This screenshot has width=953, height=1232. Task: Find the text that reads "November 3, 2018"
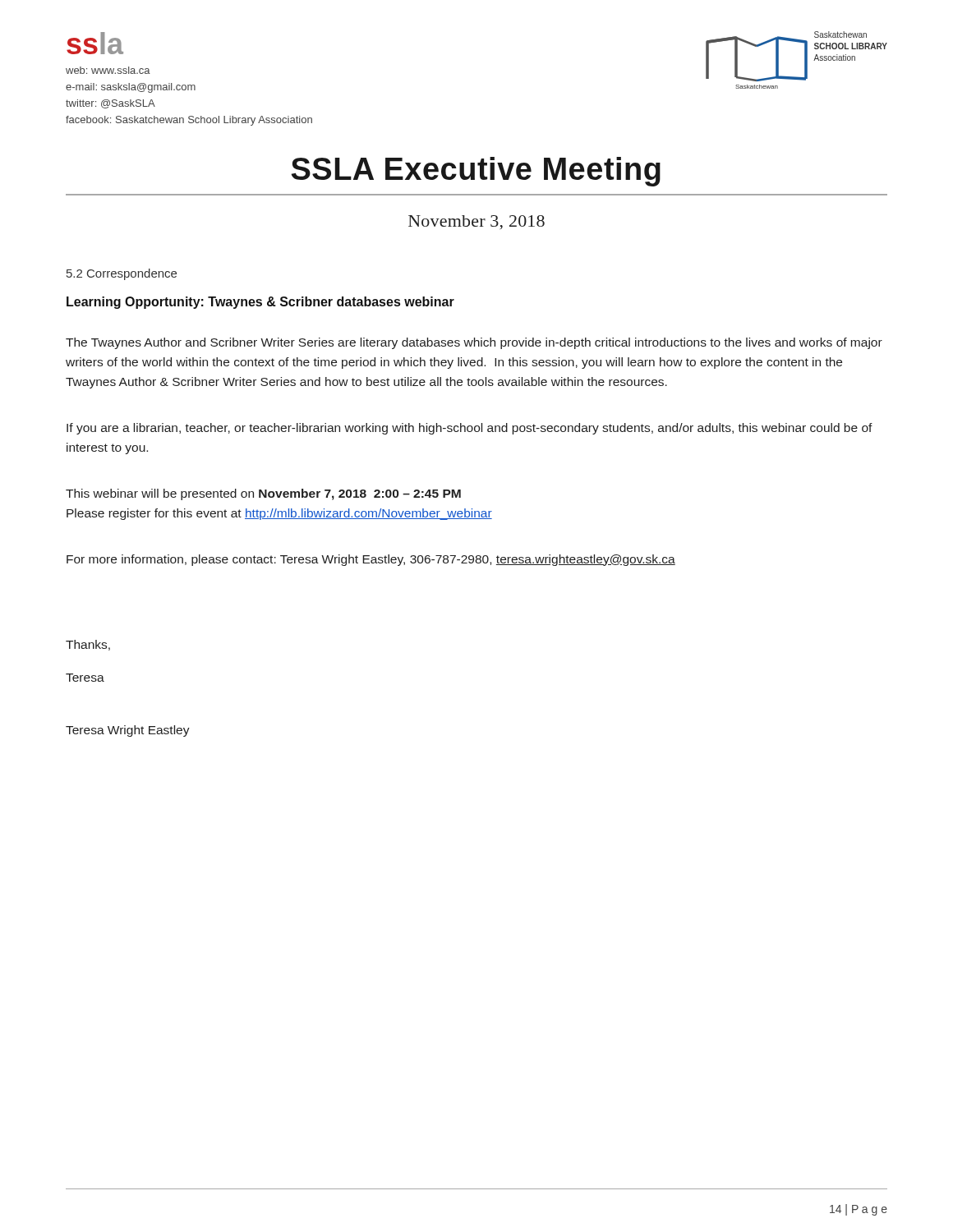tap(476, 220)
